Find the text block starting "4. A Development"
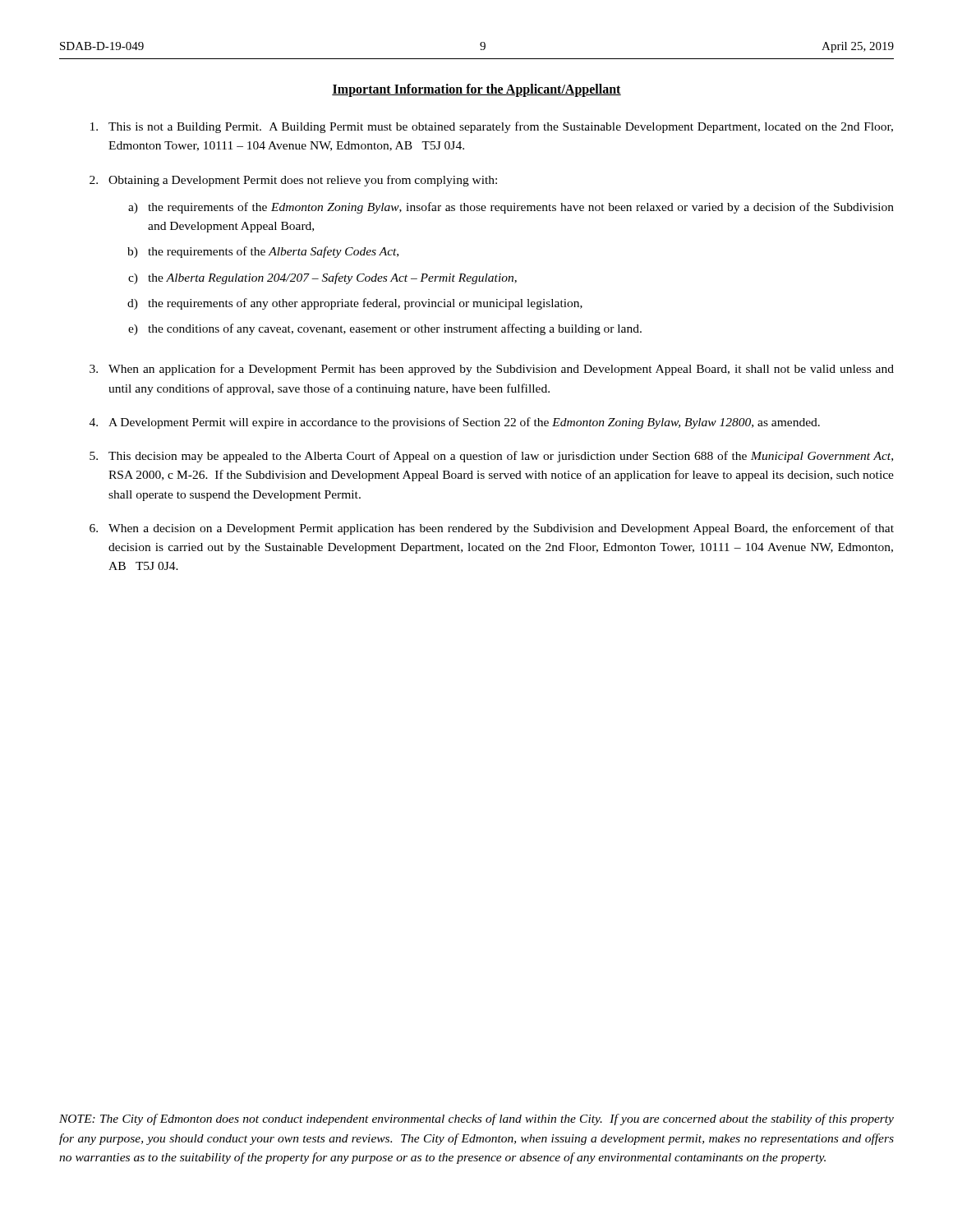The image size is (953, 1232). coord(476,422)
